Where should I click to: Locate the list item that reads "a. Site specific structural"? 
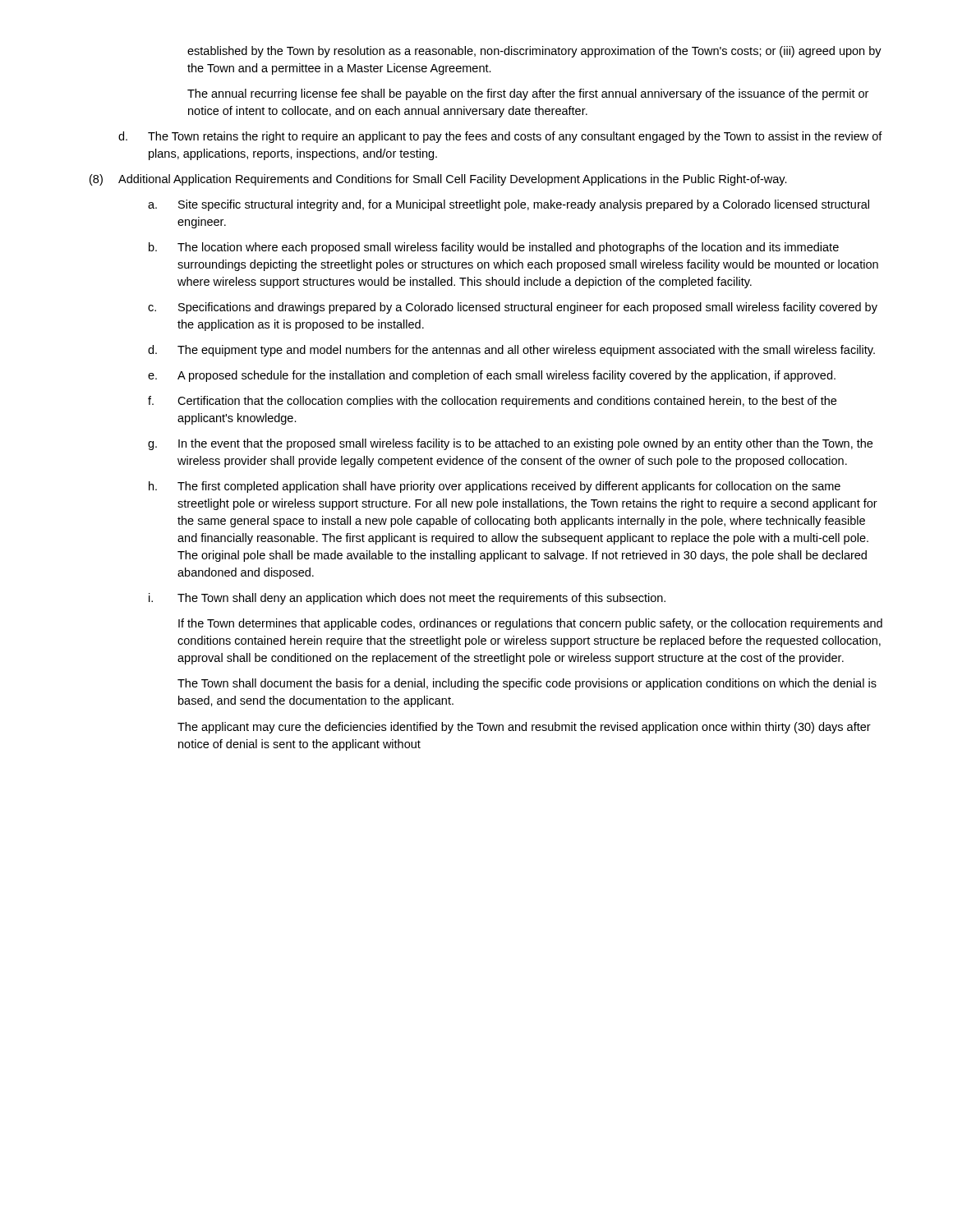[518, 214]
